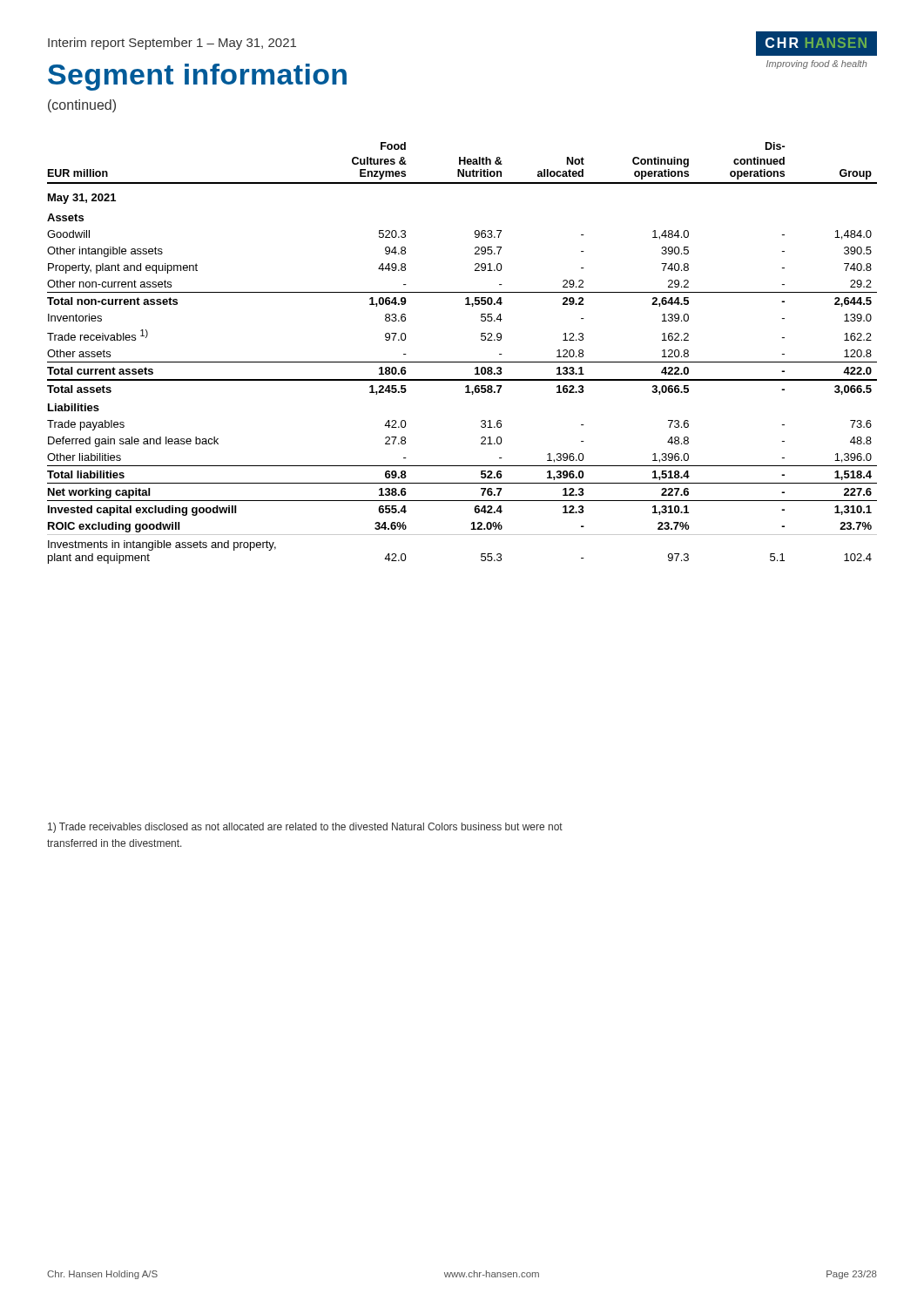The image size is (924, 1307).
Task: Click a footnote
Action: click(305, 835)
